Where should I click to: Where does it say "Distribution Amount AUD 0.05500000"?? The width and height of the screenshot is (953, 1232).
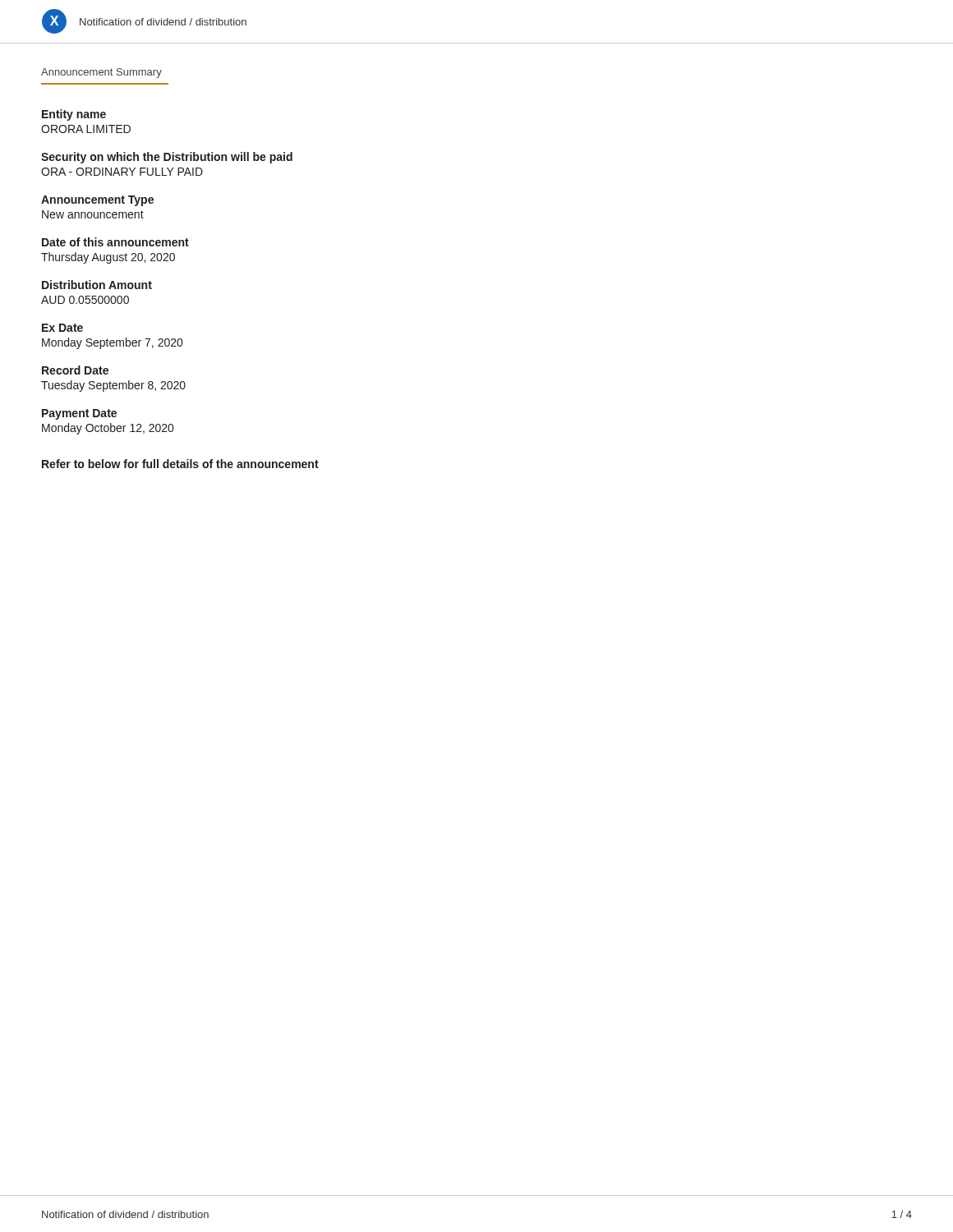(x=97, y=285)
